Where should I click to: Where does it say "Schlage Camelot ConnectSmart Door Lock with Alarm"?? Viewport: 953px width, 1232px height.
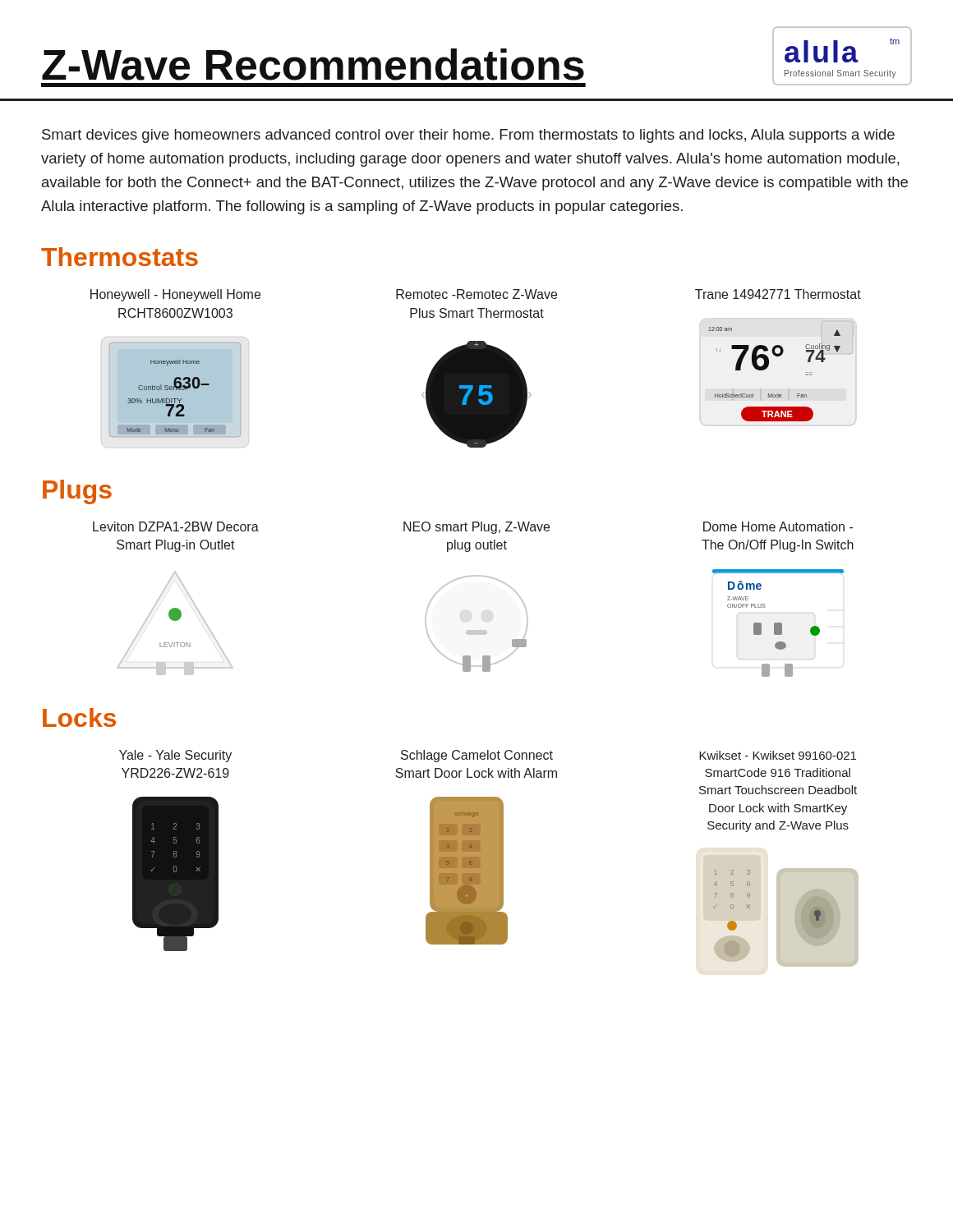point(476,764)
